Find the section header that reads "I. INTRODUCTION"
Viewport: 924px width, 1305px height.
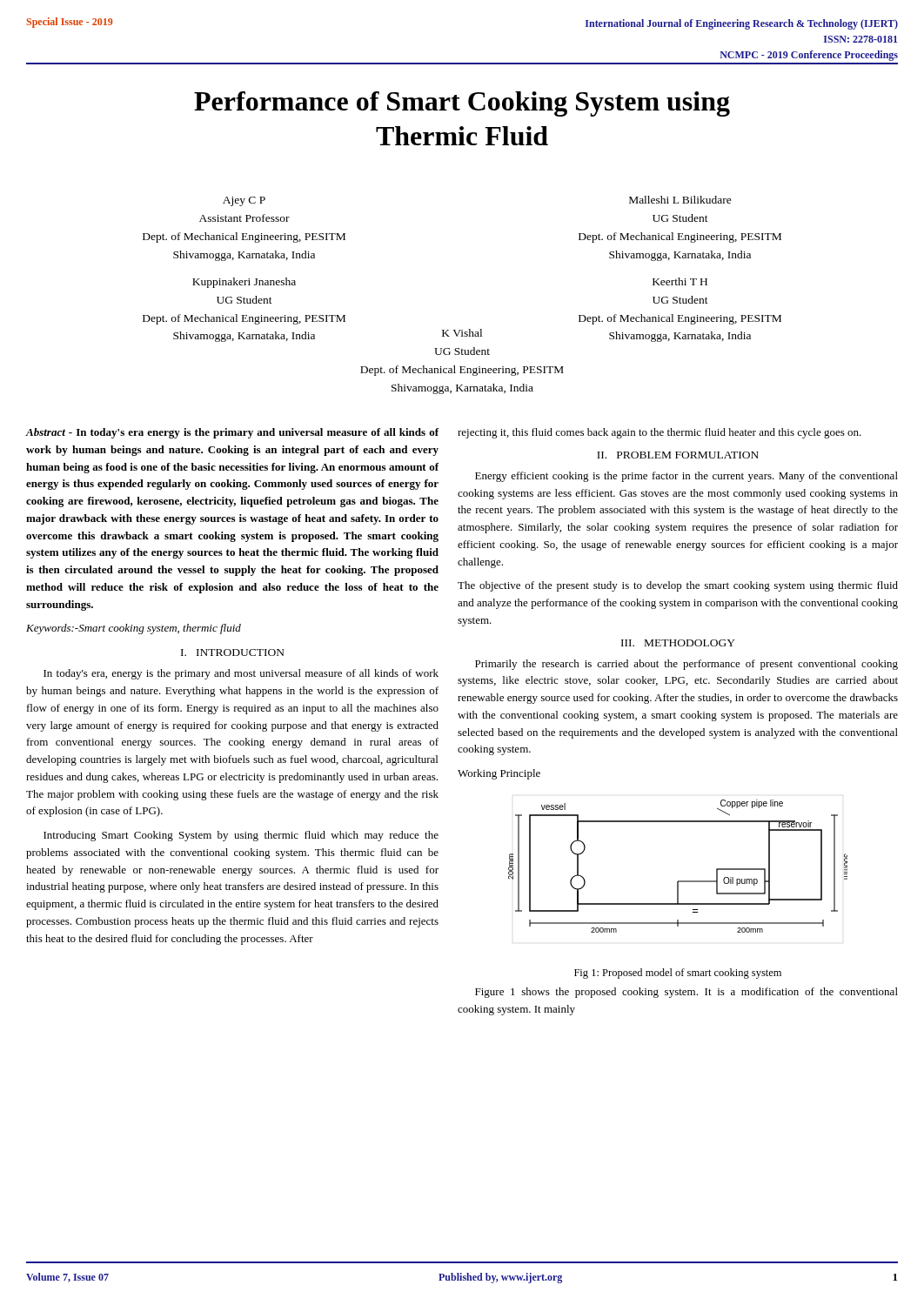(232, 652)
